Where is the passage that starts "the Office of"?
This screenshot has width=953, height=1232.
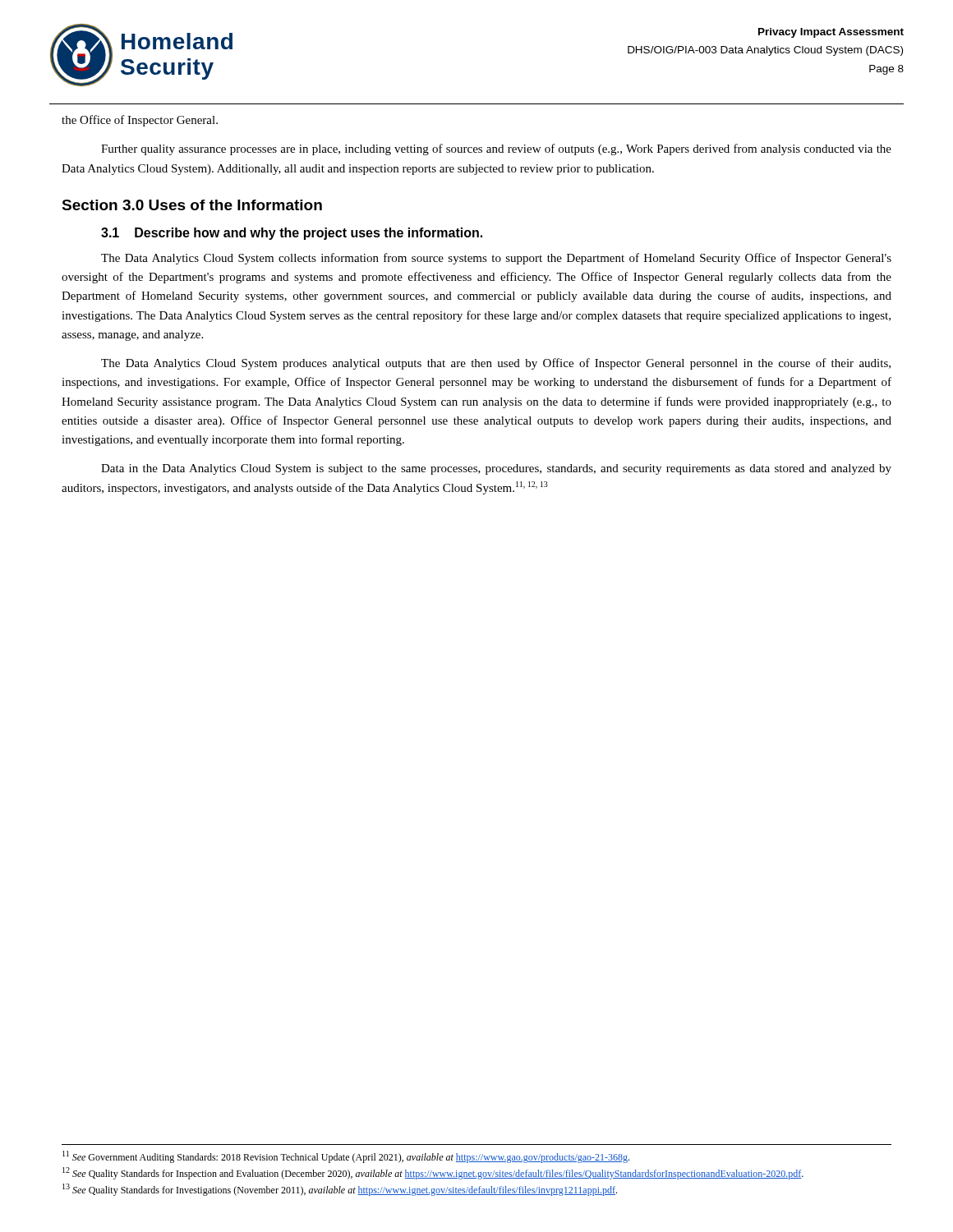140,121
